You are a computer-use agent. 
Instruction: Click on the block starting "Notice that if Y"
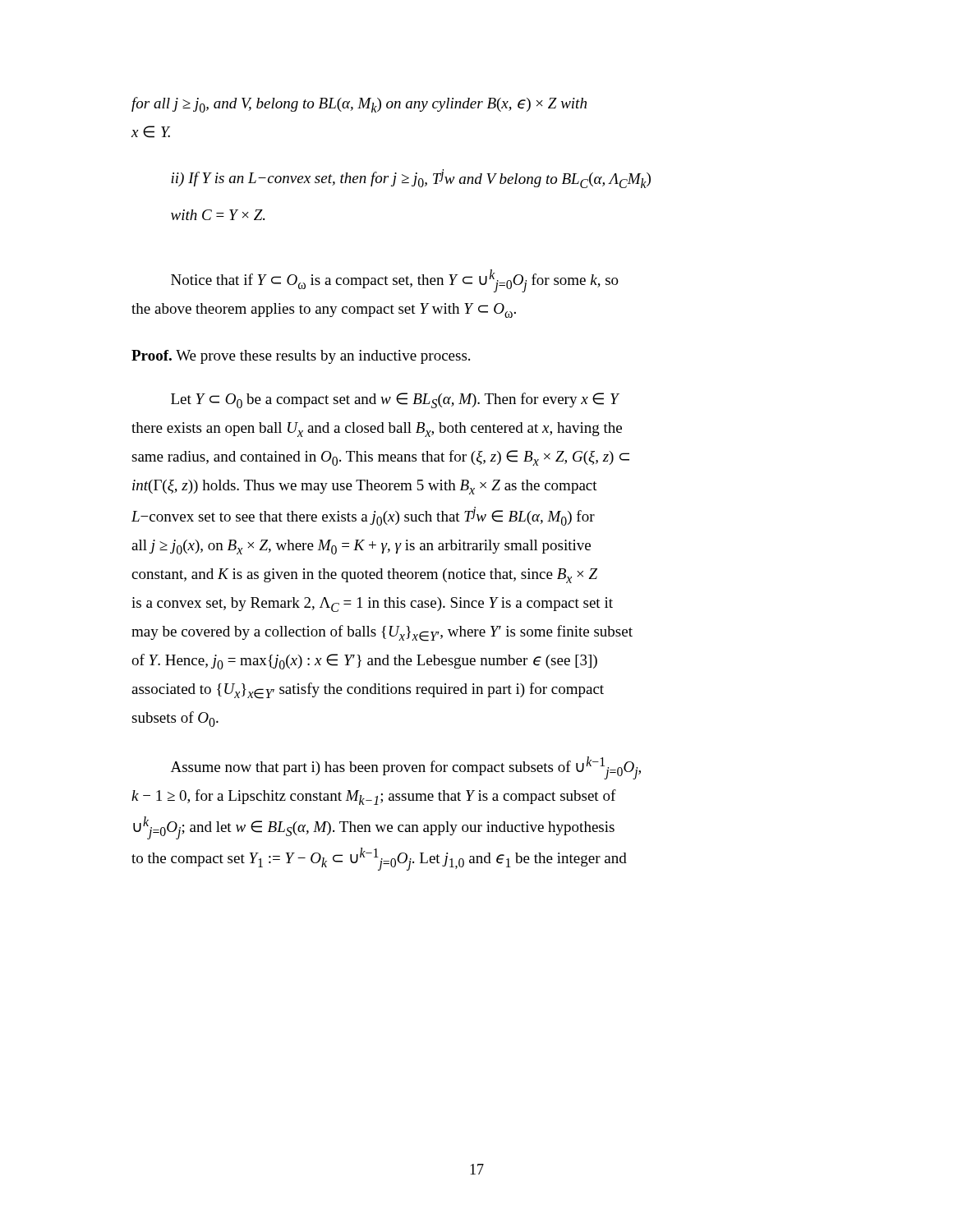(476, 294)
